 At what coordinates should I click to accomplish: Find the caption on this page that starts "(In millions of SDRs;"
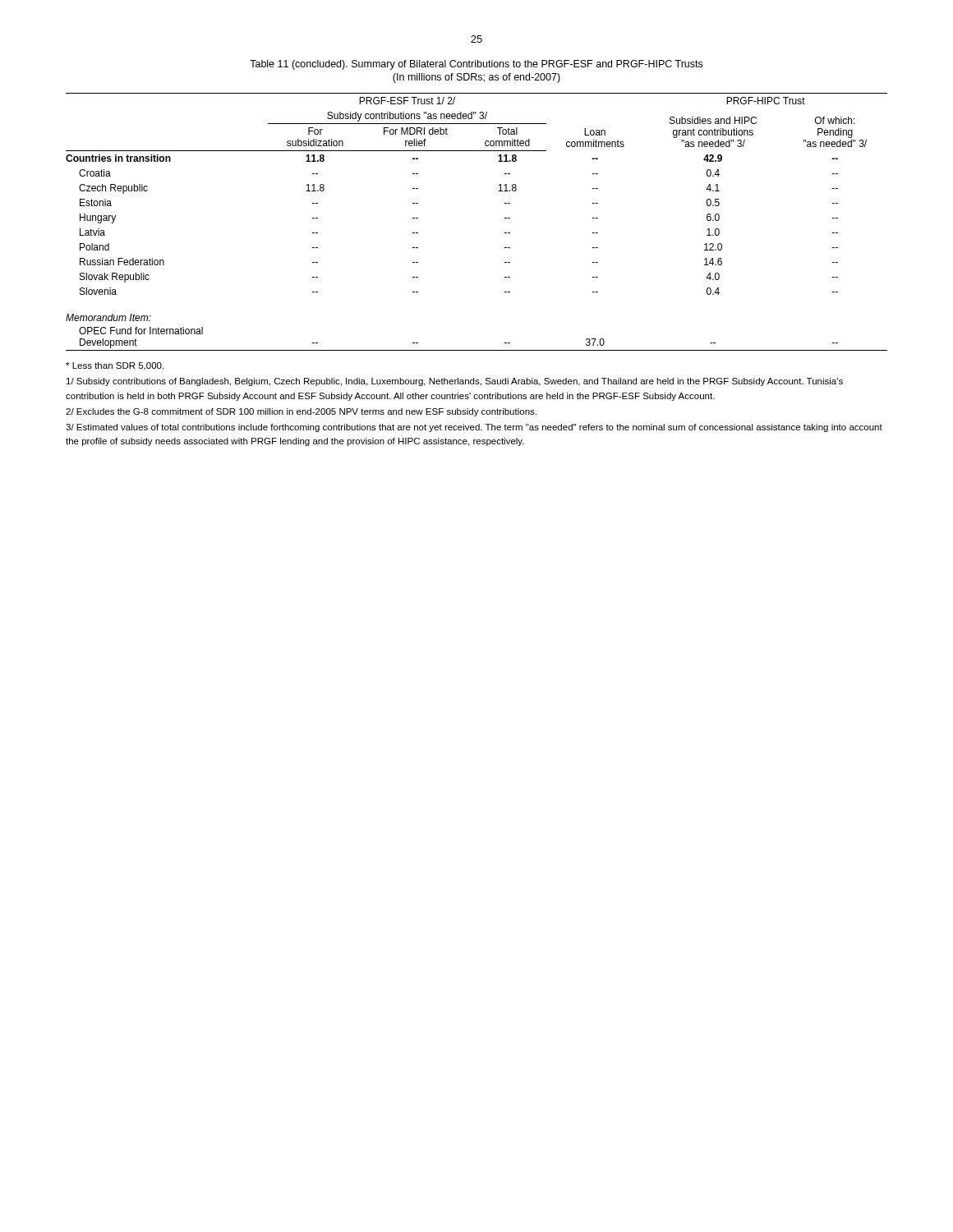pos(476,77)
